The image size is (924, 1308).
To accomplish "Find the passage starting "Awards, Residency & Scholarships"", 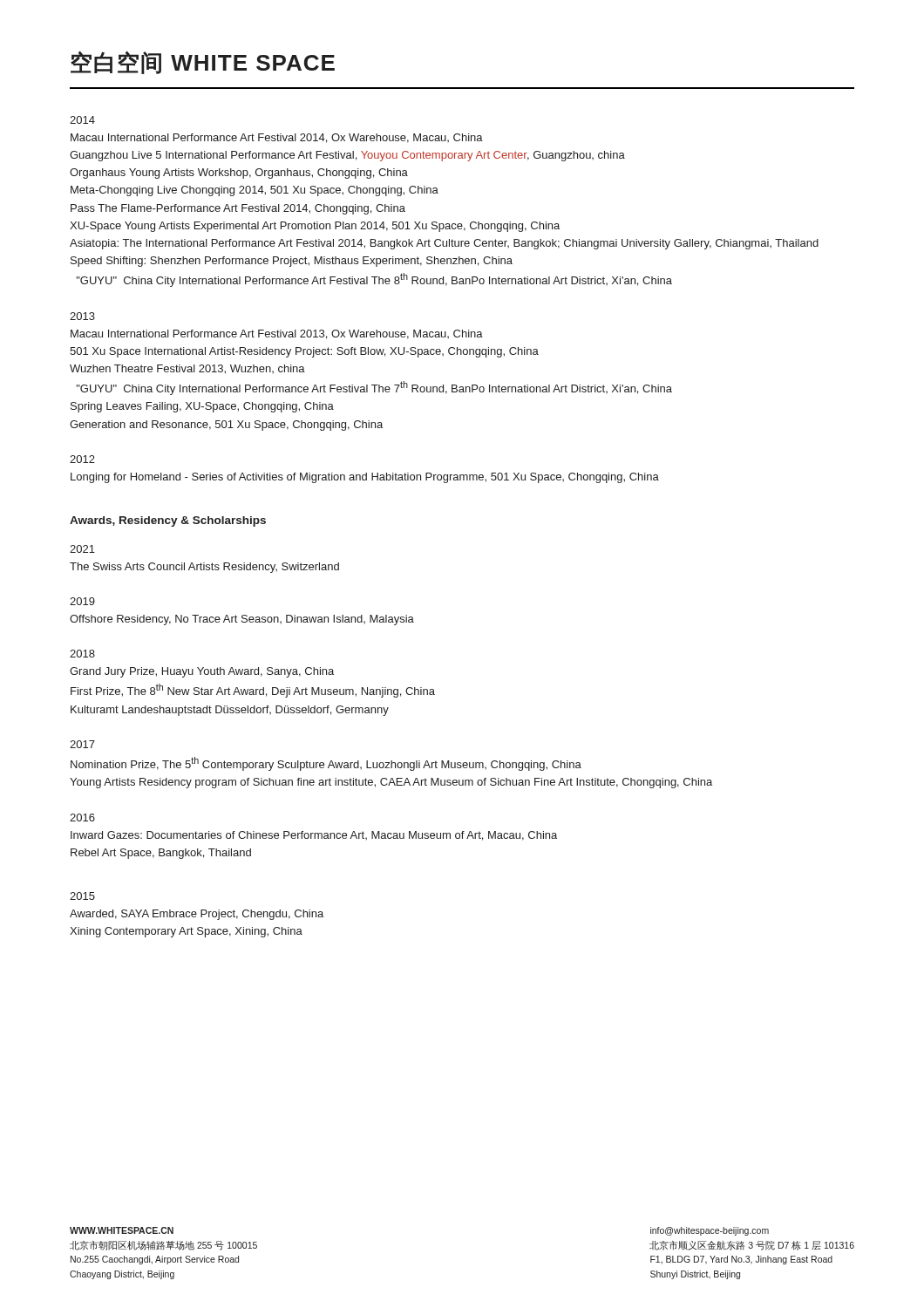I will [168, 520].
